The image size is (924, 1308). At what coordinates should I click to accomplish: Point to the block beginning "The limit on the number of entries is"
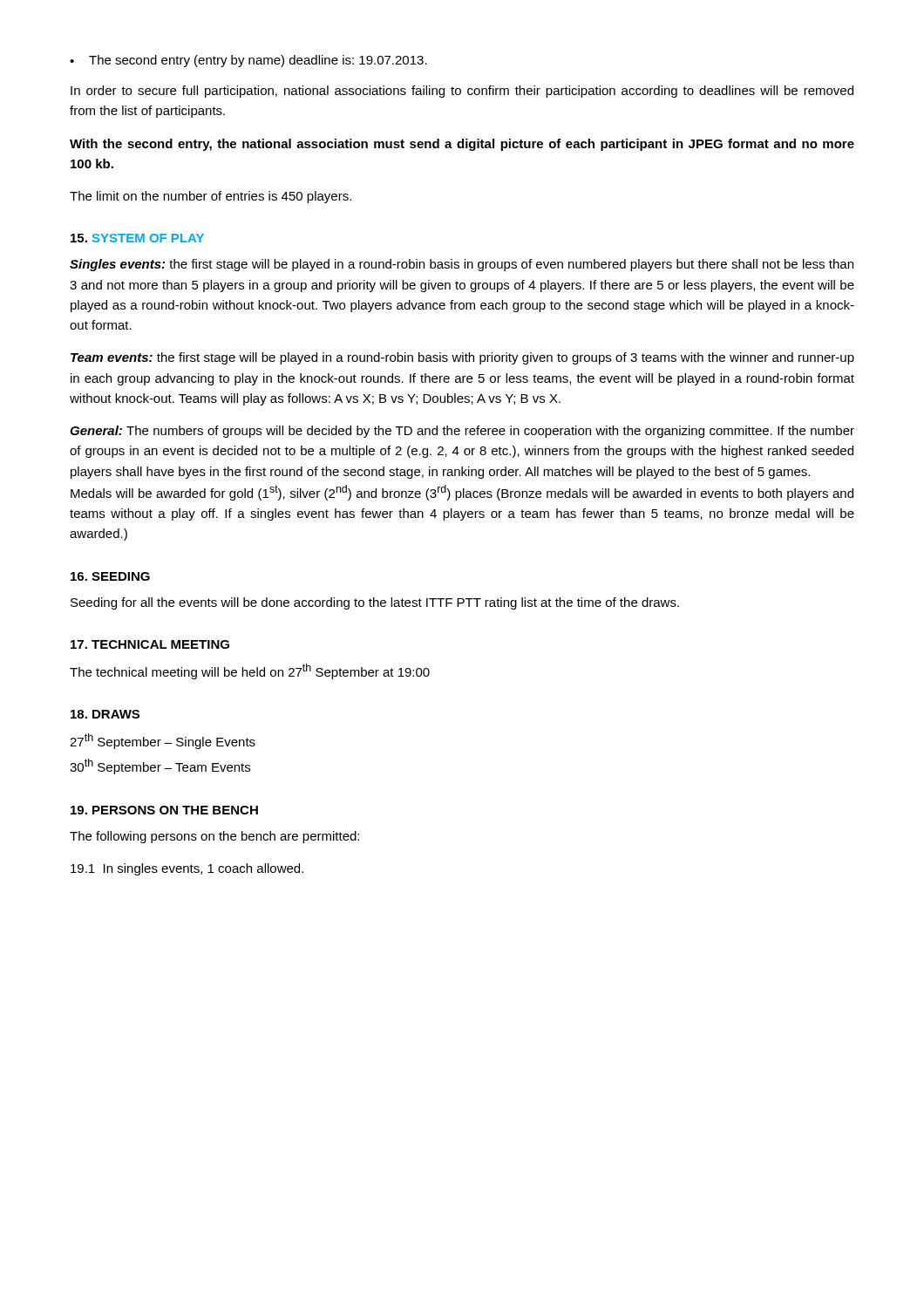[x=211, y=197]
